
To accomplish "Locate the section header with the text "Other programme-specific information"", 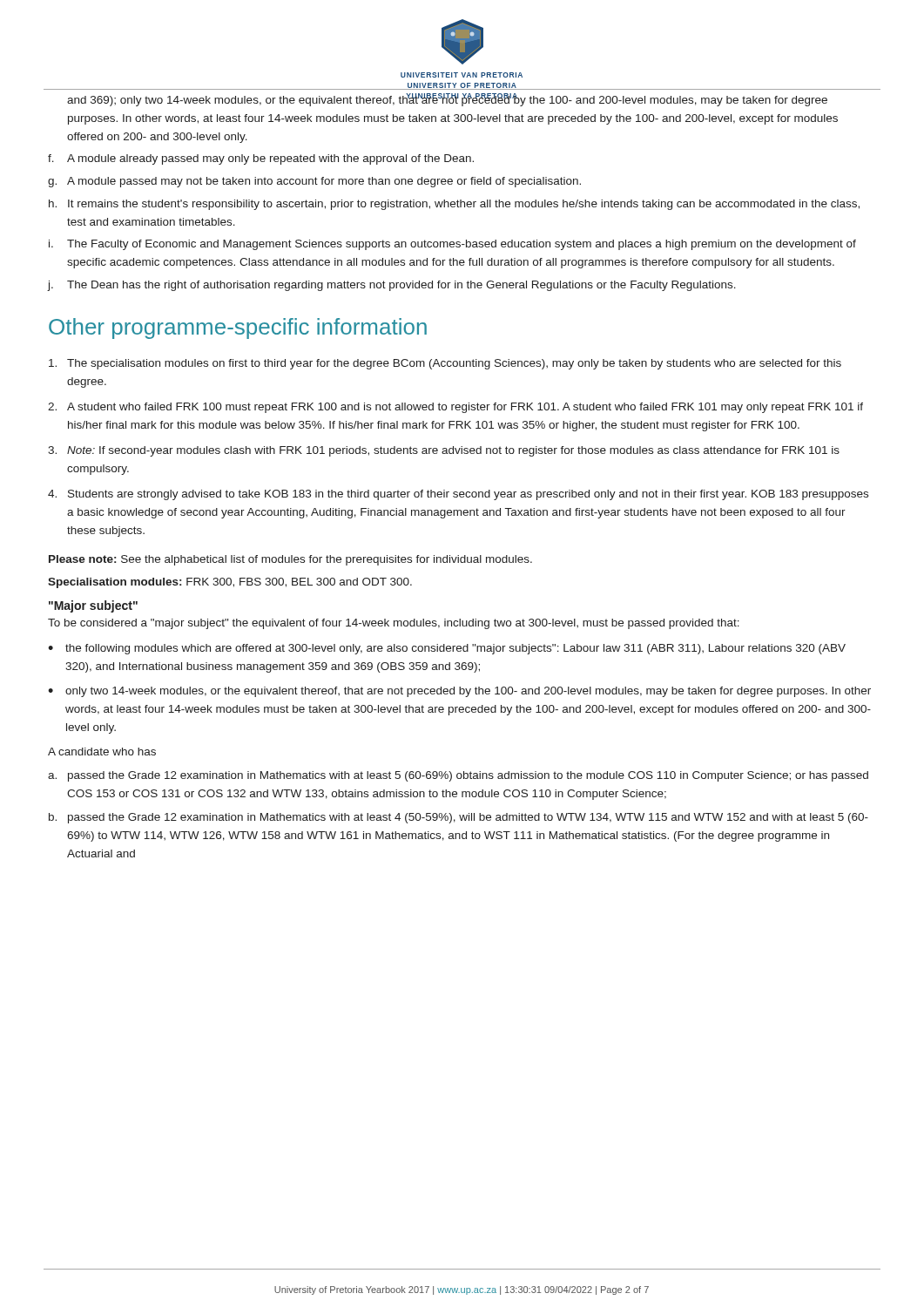I will click(238, 327).
